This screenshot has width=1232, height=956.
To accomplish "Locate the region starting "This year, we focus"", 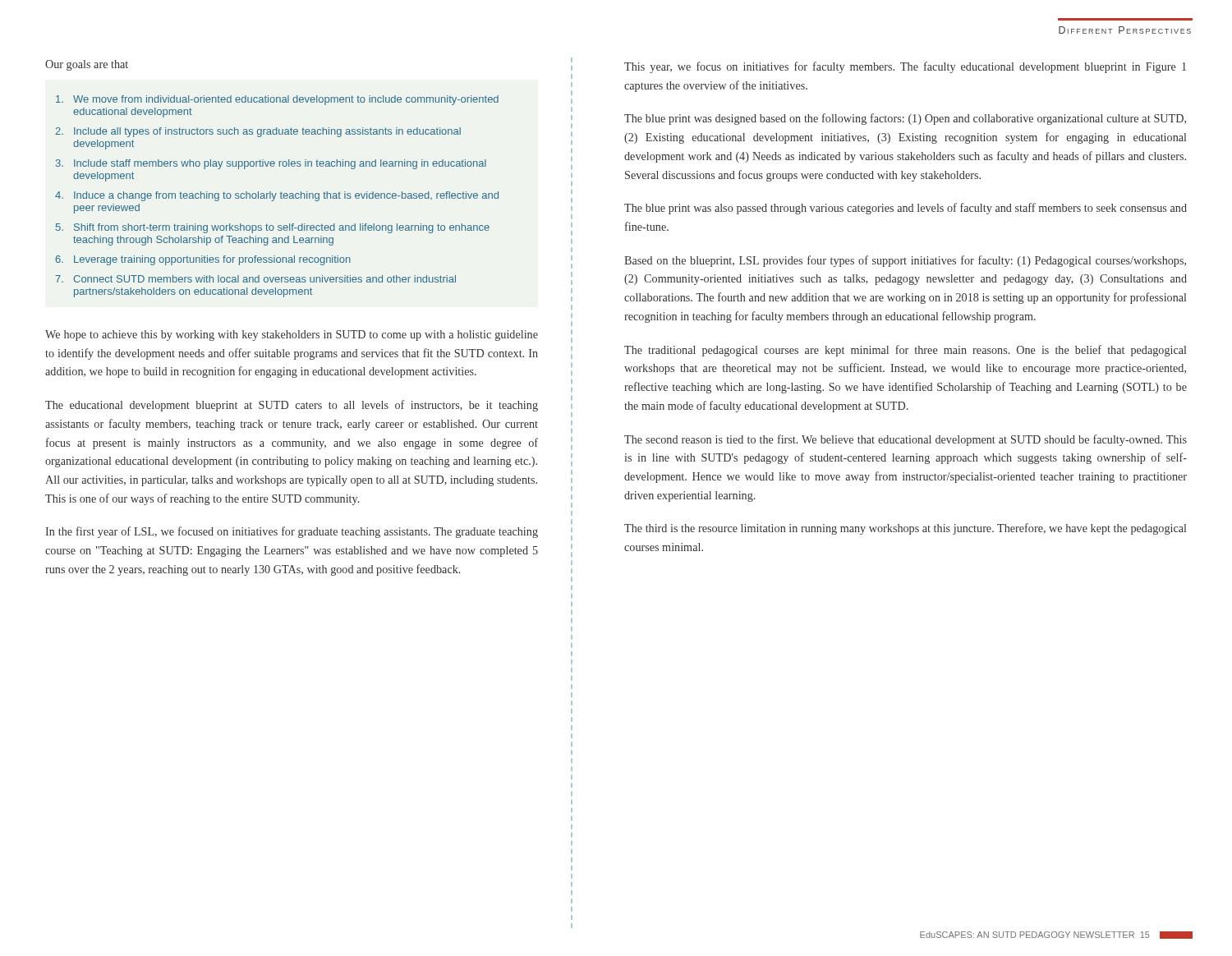I will click(x=906, y=76).
